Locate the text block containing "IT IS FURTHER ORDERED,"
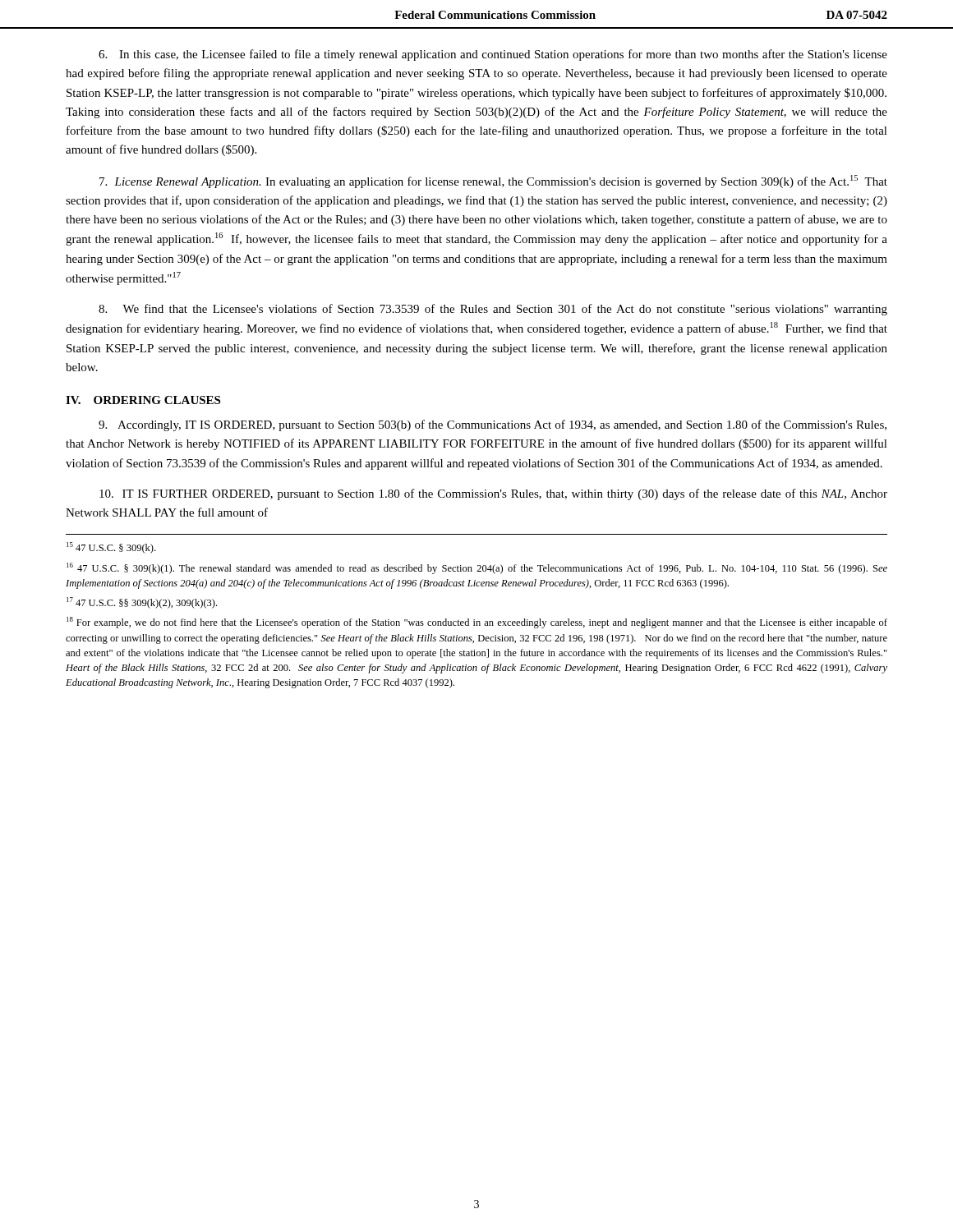Viewport: 953px width, 1232px height. pyautogui.click(x=476, y=503)
